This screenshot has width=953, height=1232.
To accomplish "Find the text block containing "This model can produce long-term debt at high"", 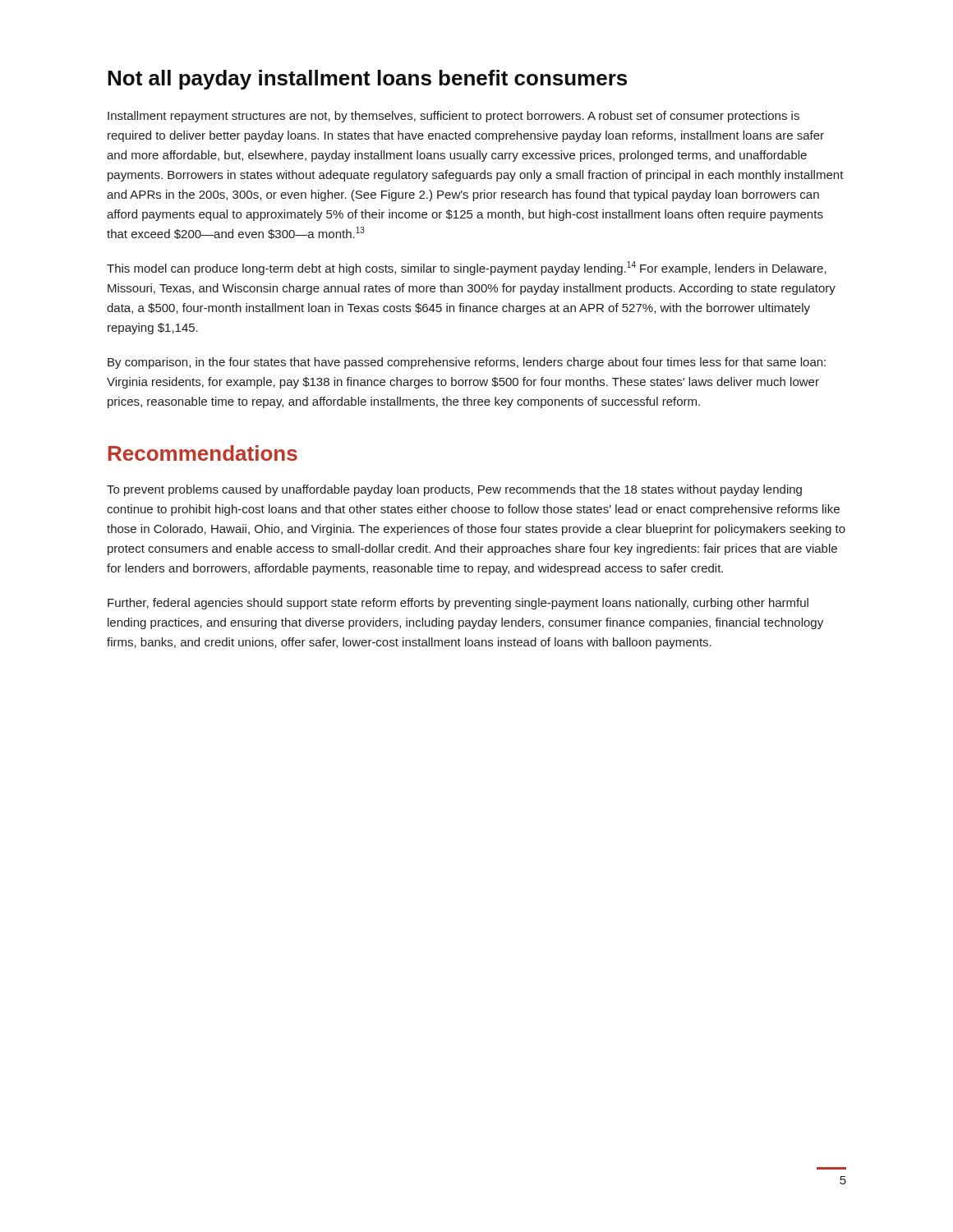I will click(x=476, y=298).
